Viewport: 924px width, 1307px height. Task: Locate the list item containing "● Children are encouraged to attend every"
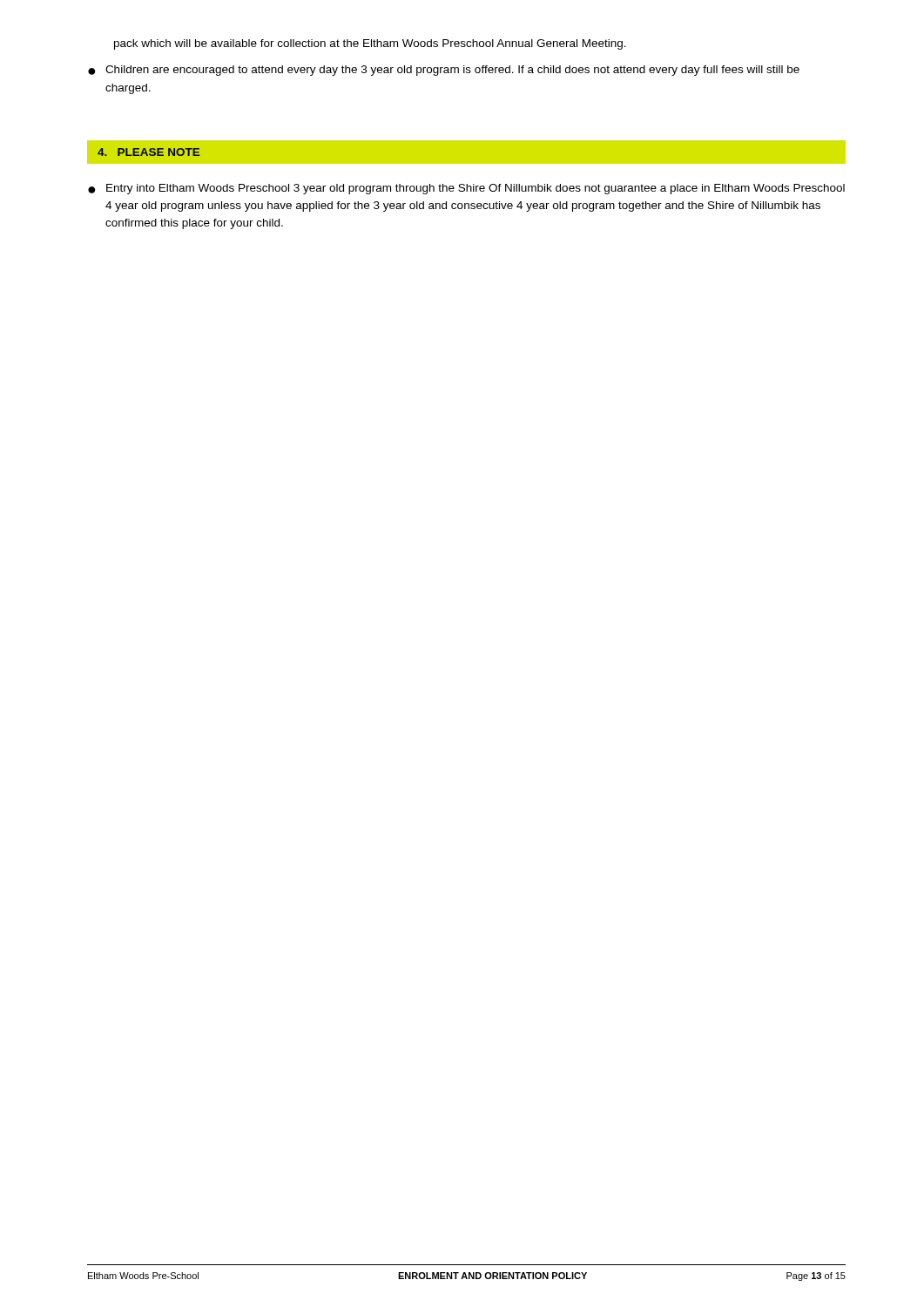[466, 79]
